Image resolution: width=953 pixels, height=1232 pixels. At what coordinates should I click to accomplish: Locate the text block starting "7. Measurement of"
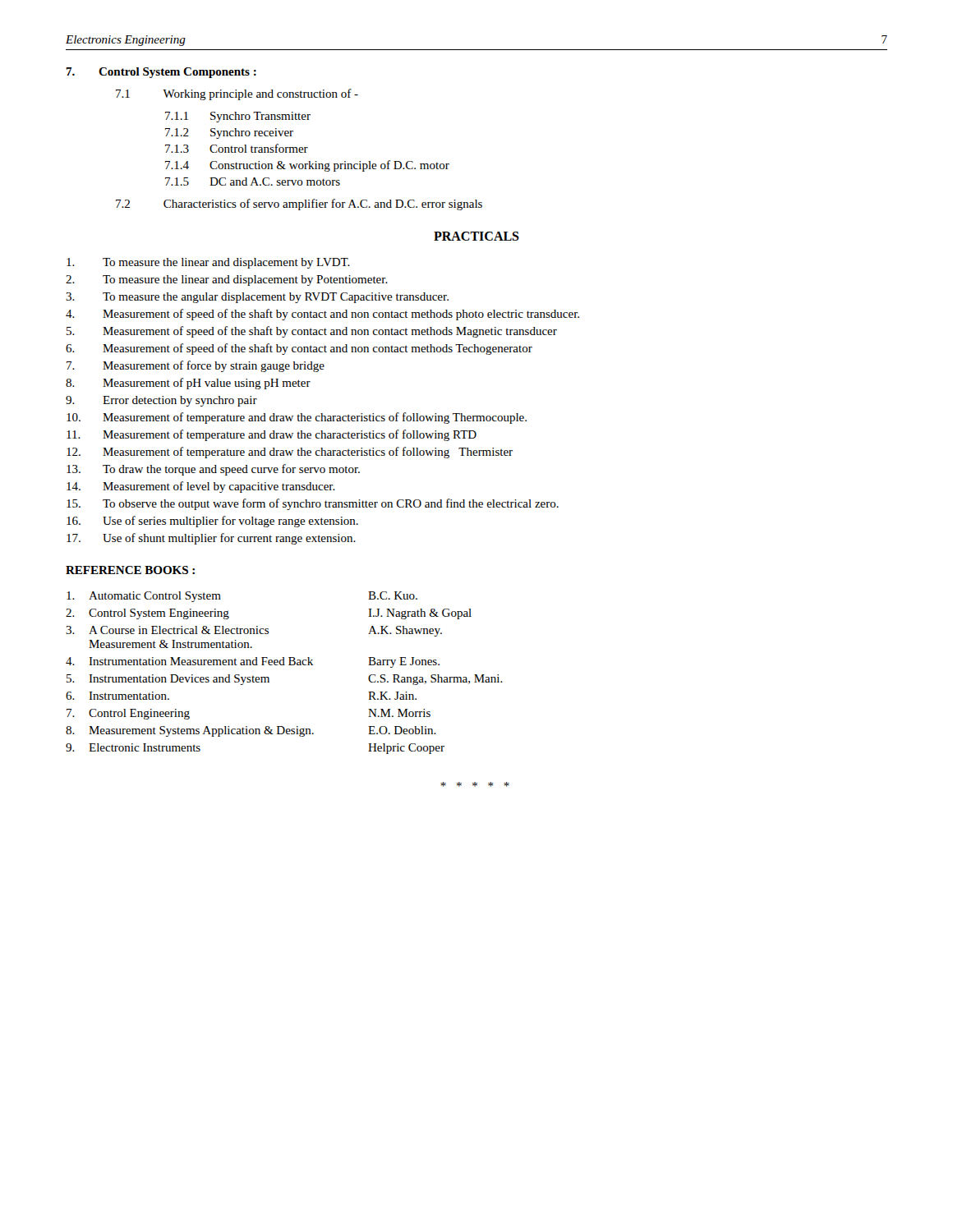click(195, 366)
